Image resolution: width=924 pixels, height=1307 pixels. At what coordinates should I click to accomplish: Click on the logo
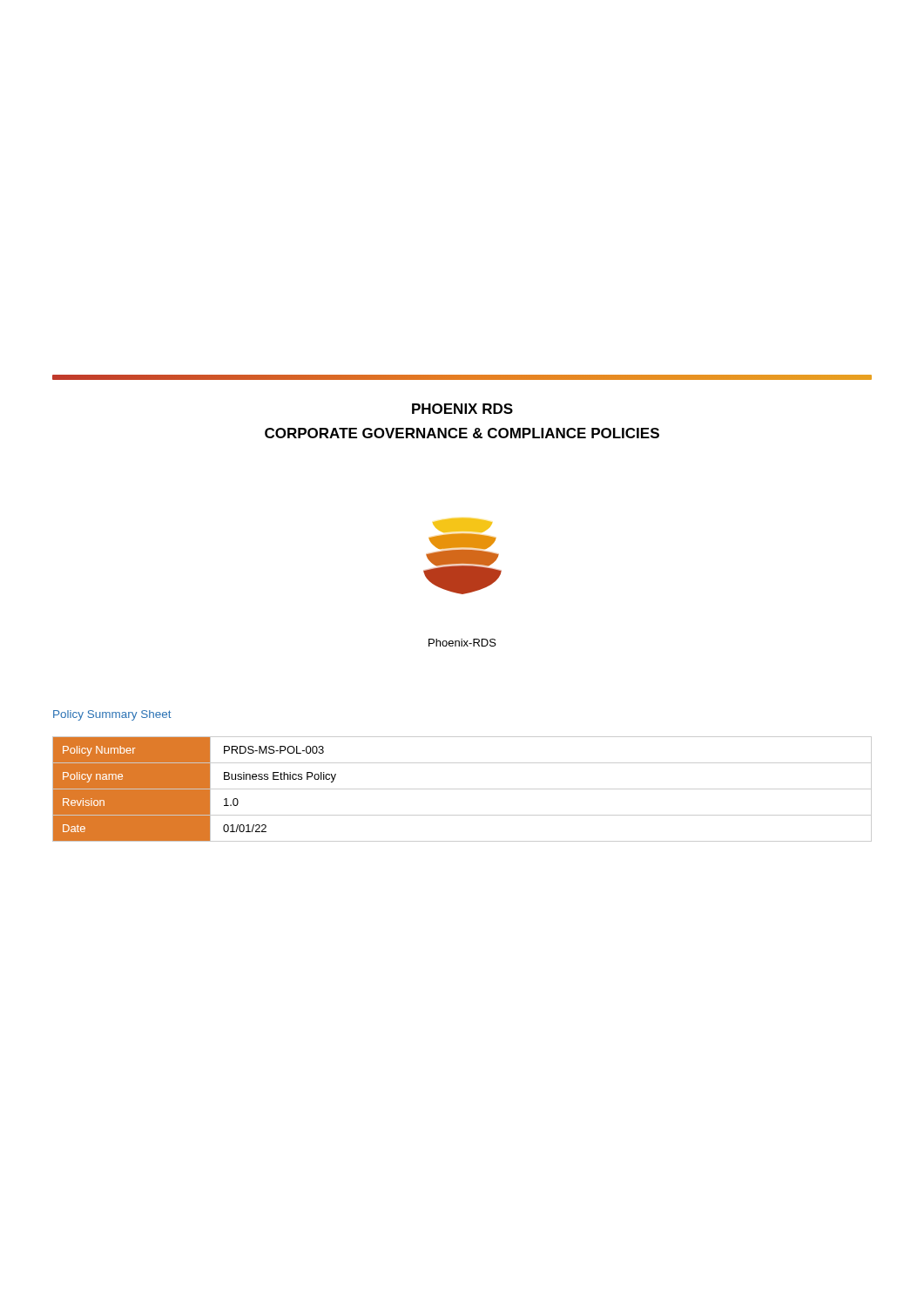pyautogui.click(x=462, y=559)
